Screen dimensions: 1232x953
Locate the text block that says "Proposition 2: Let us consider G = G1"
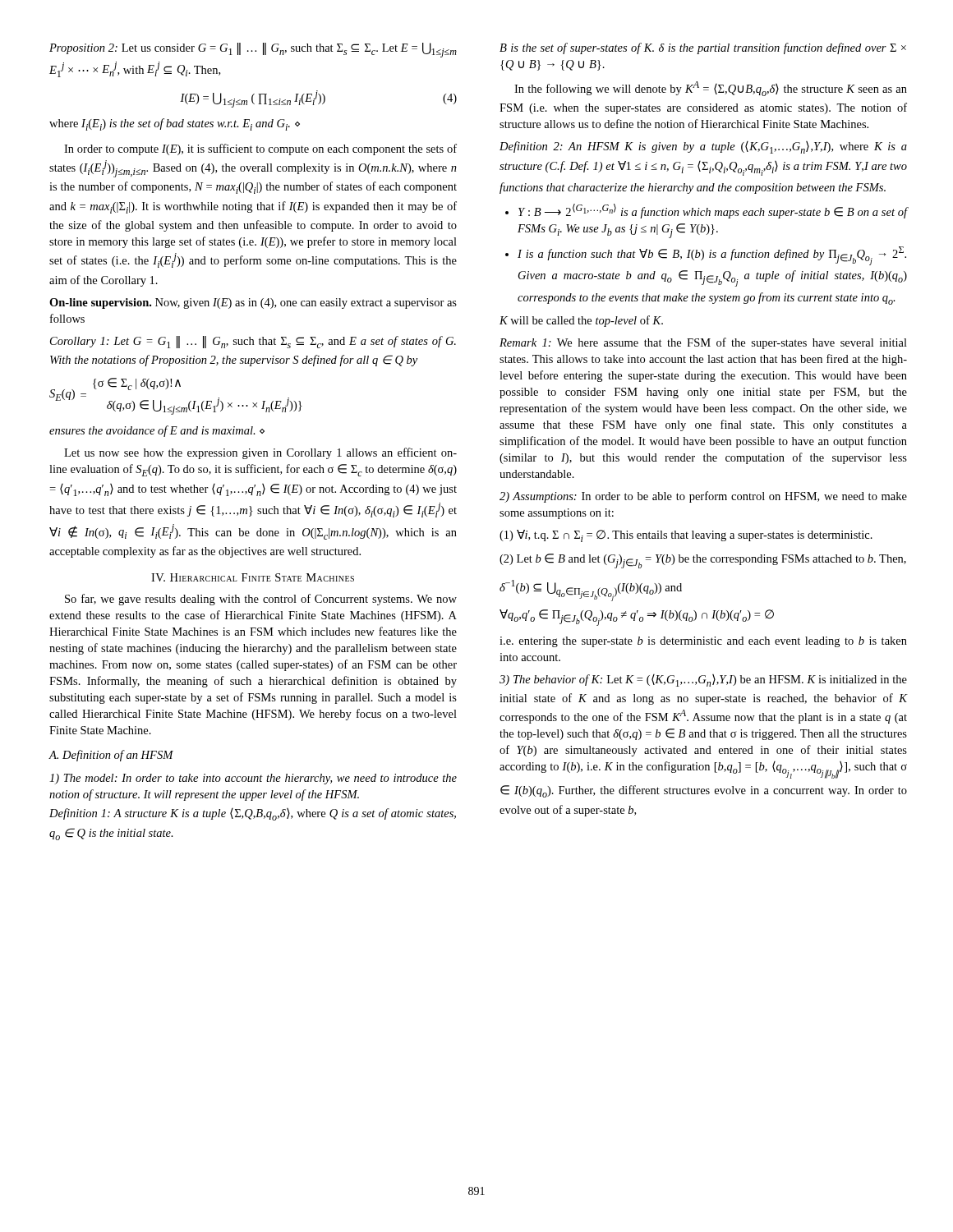pos(253,60)
